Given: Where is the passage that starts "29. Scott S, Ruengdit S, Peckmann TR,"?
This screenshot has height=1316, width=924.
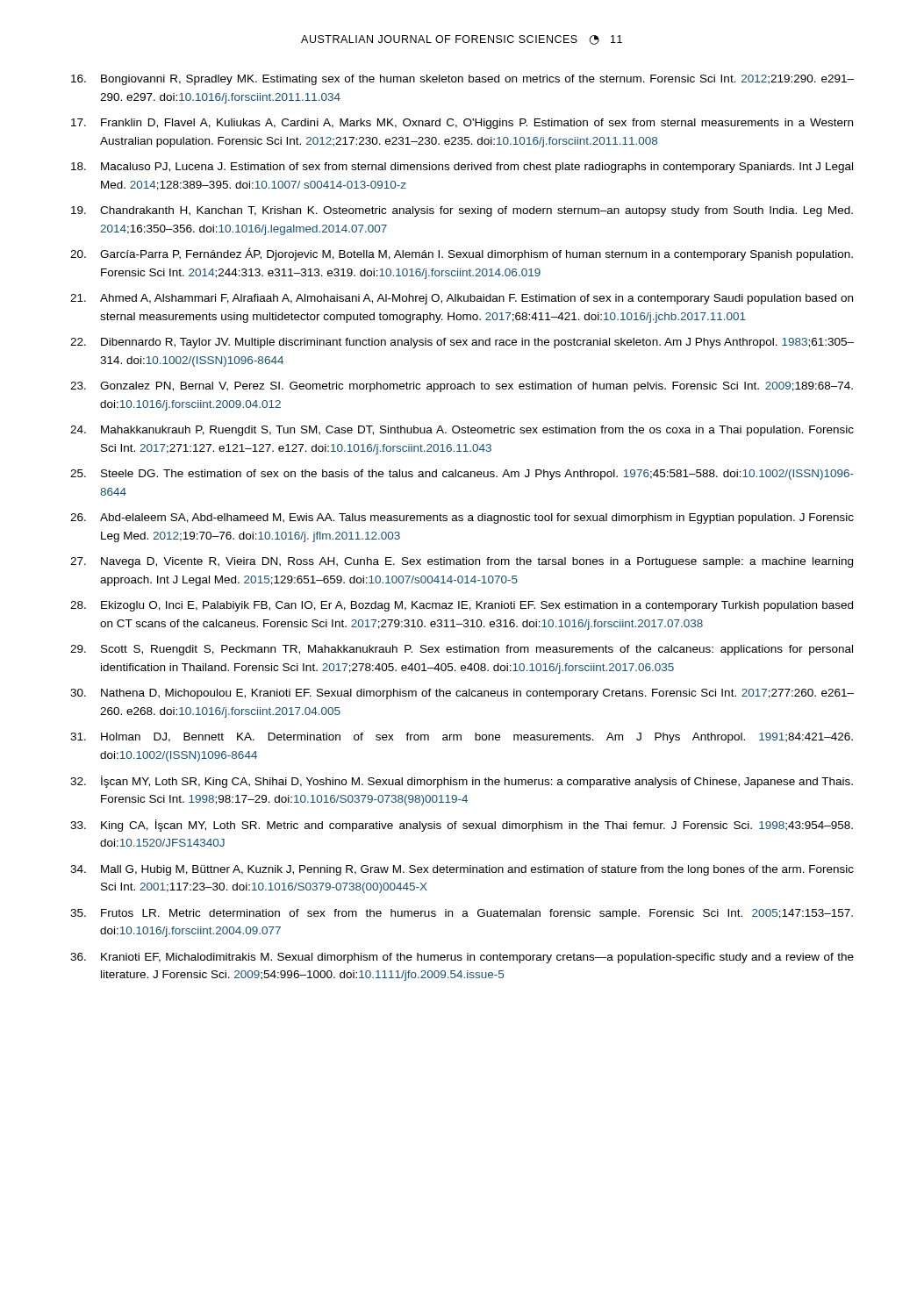Looking at the screenshot, I should point(462,659).
